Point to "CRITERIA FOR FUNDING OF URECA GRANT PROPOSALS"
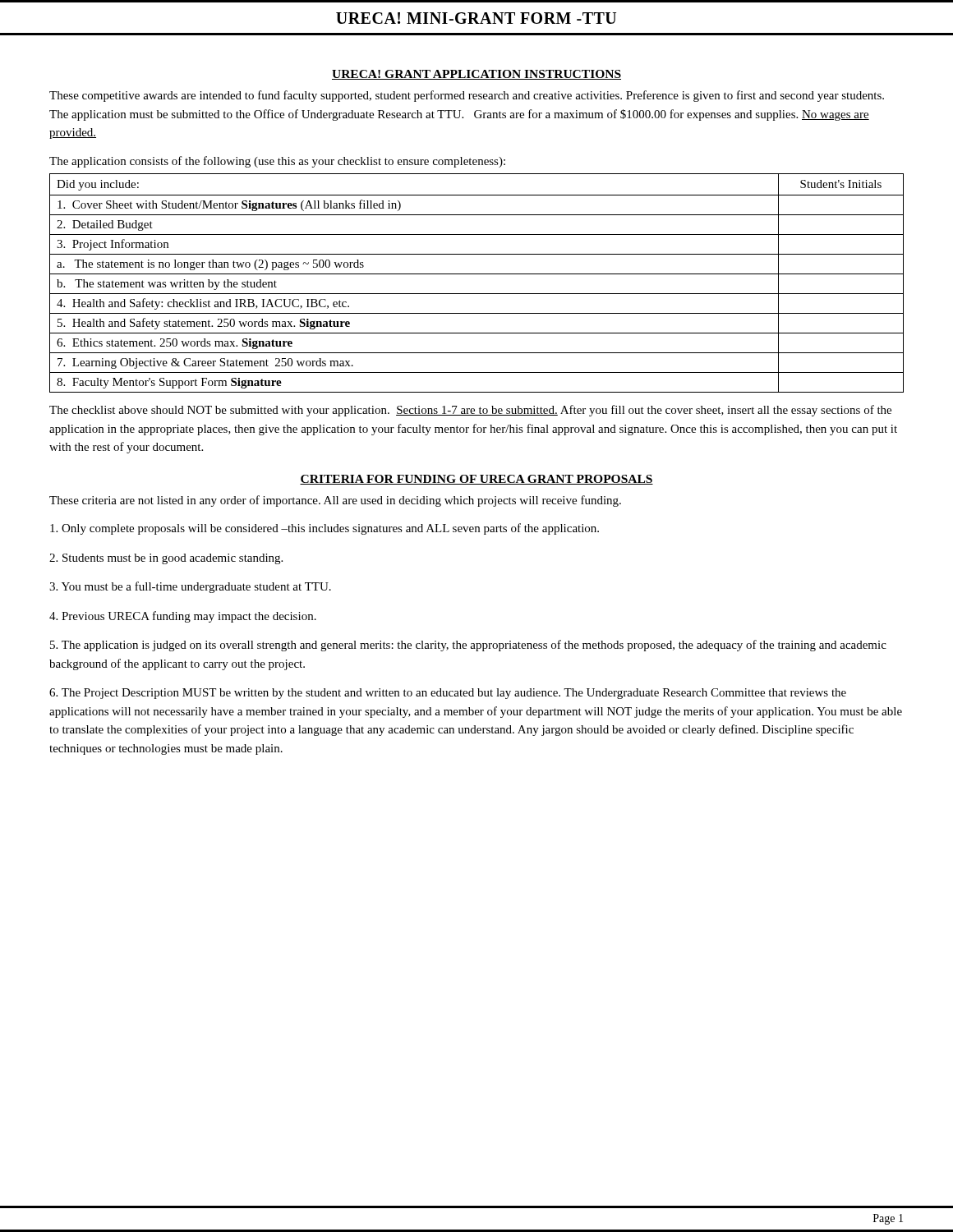 [476, 478]
